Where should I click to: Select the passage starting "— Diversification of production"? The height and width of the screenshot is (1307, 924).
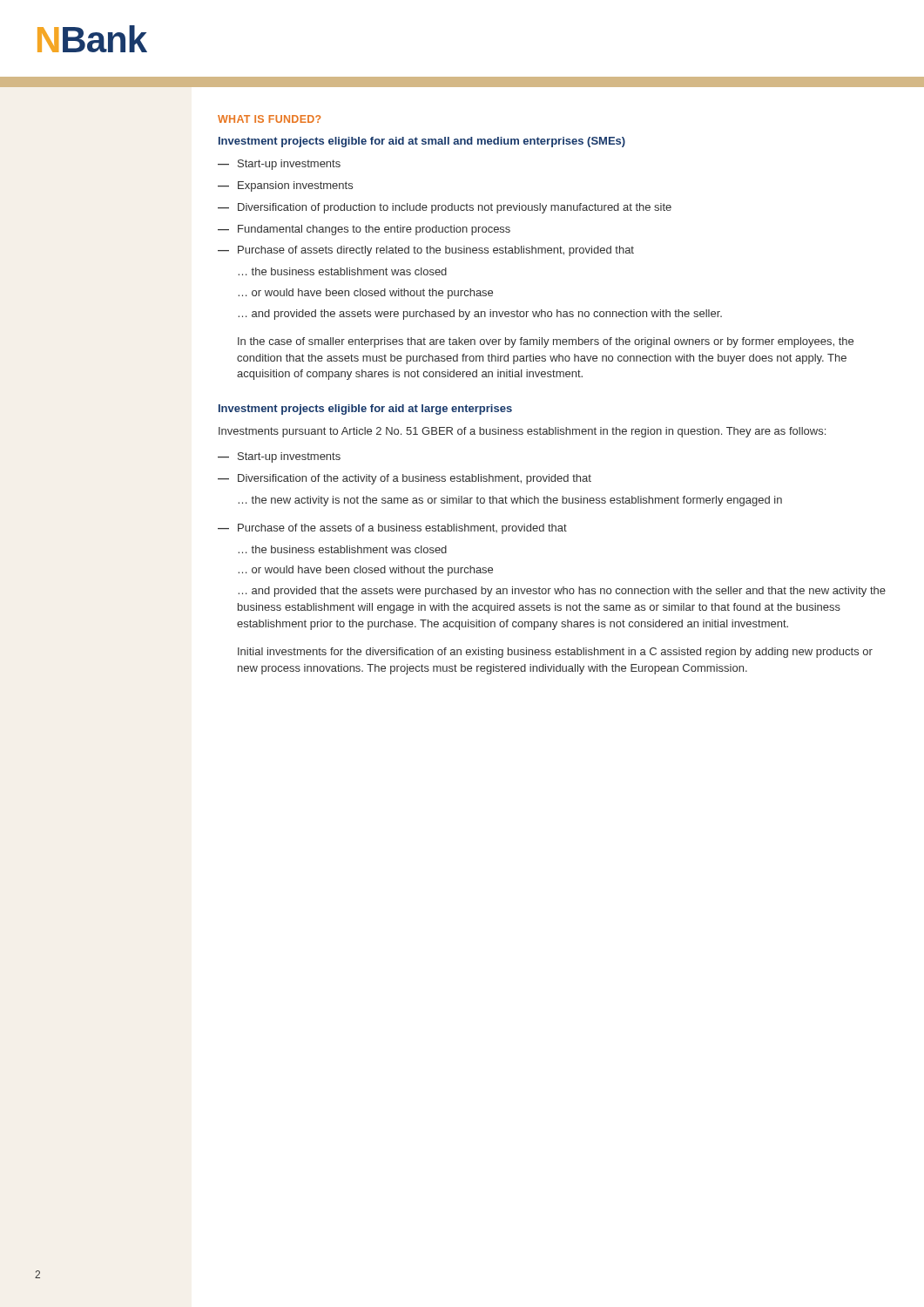[553, 207]
